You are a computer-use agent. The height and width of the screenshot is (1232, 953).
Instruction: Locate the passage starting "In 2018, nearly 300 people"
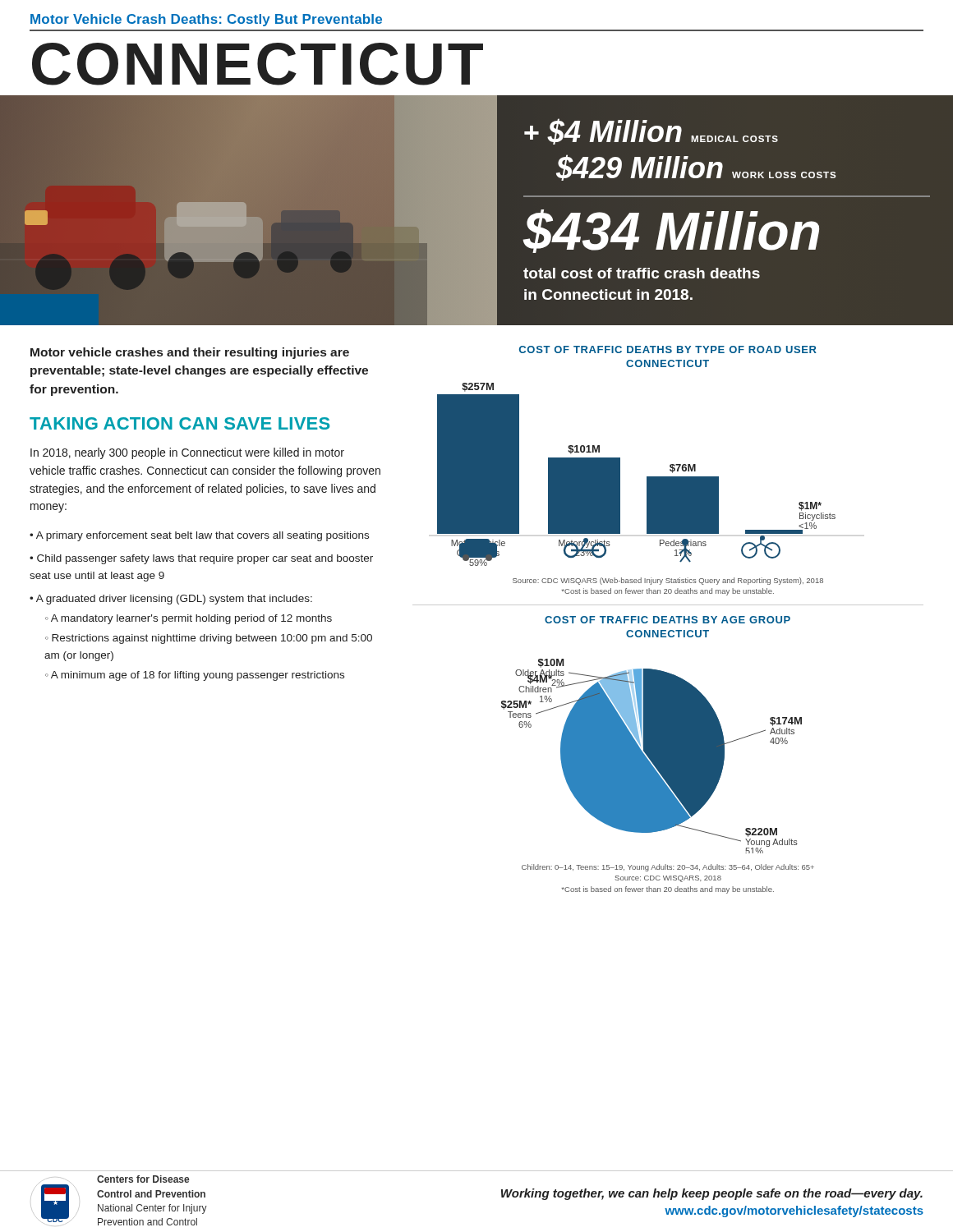click(x=205, y=480)
